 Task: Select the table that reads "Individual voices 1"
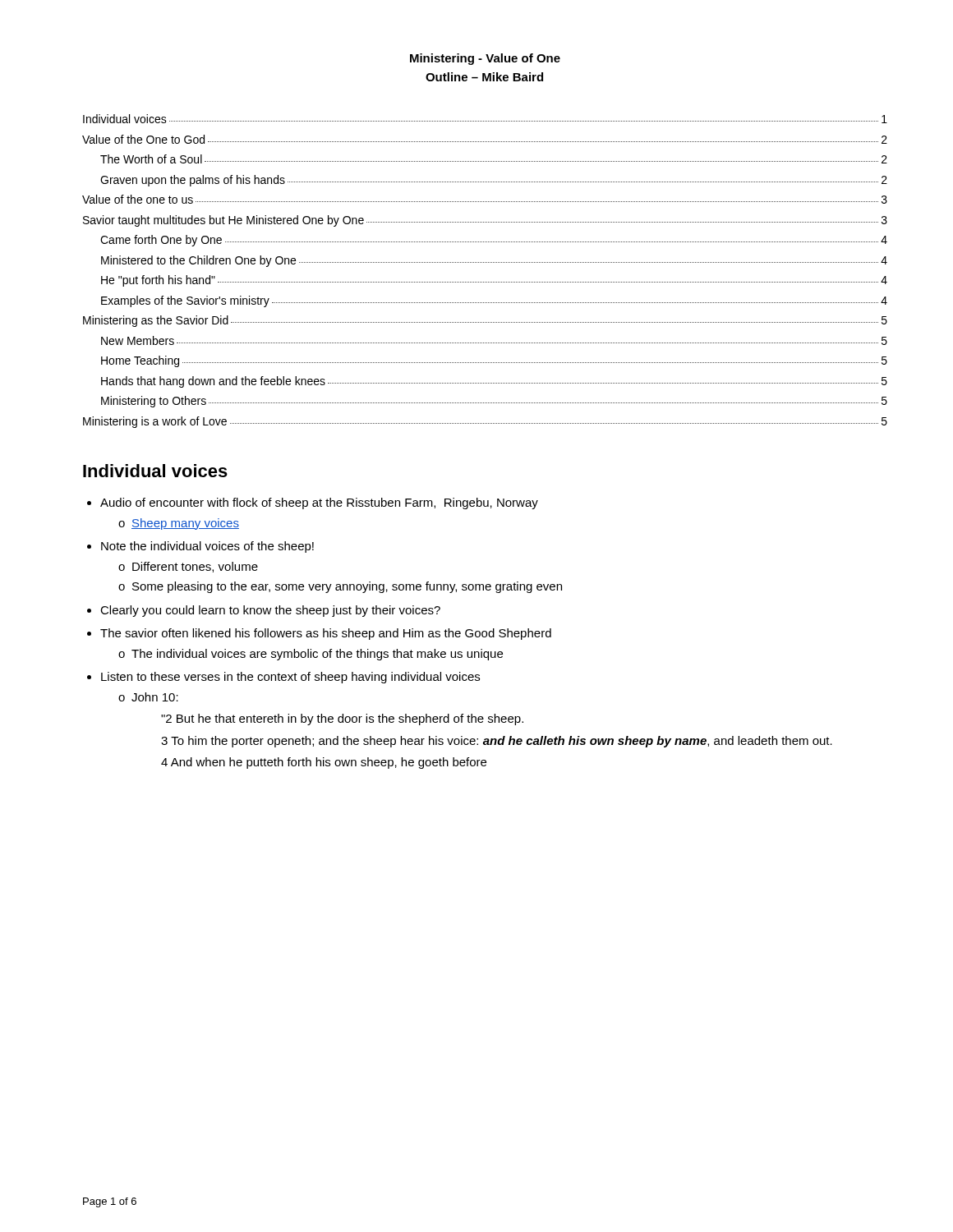485,270
